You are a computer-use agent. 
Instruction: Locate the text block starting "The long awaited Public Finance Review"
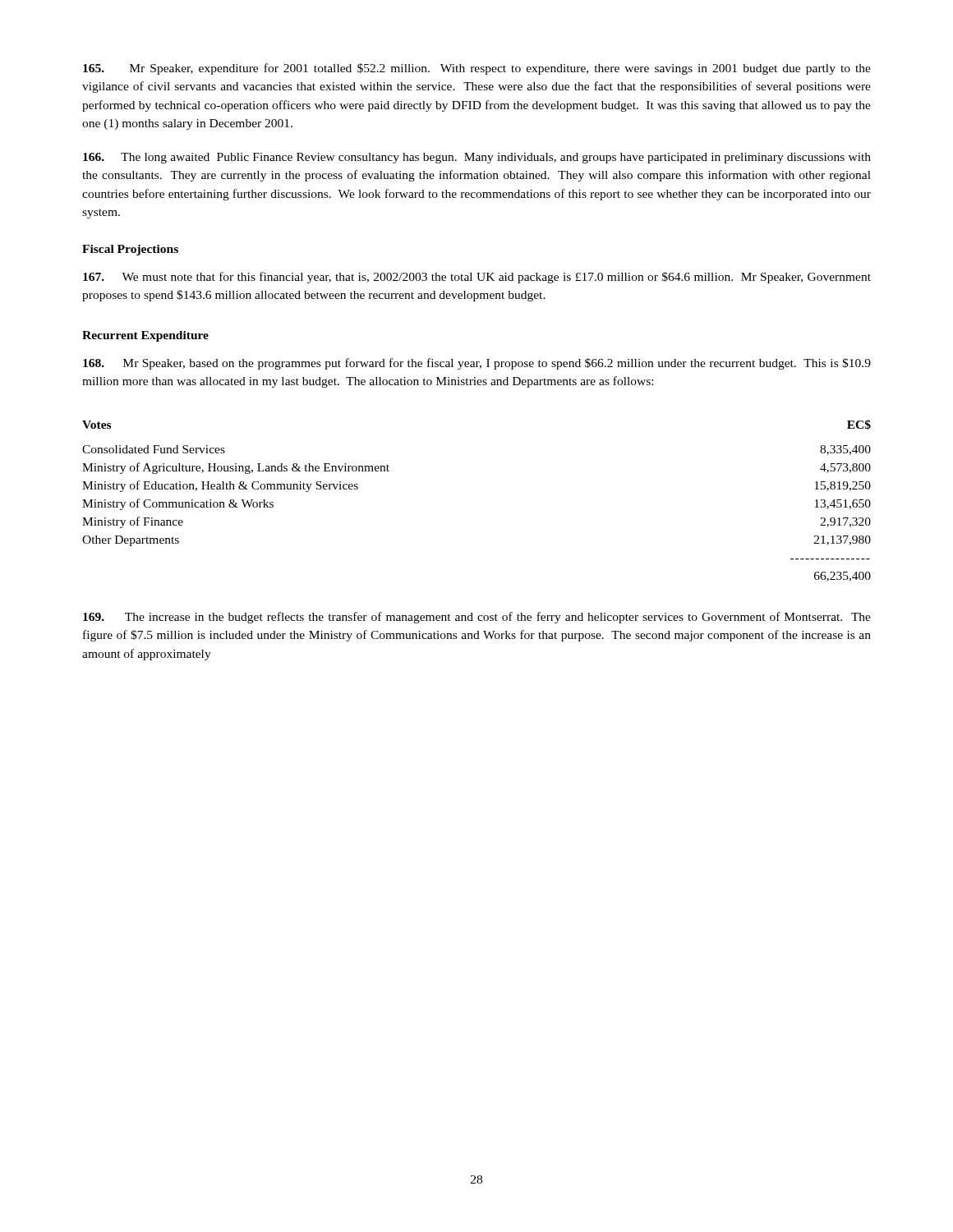(x=476, y=184)
